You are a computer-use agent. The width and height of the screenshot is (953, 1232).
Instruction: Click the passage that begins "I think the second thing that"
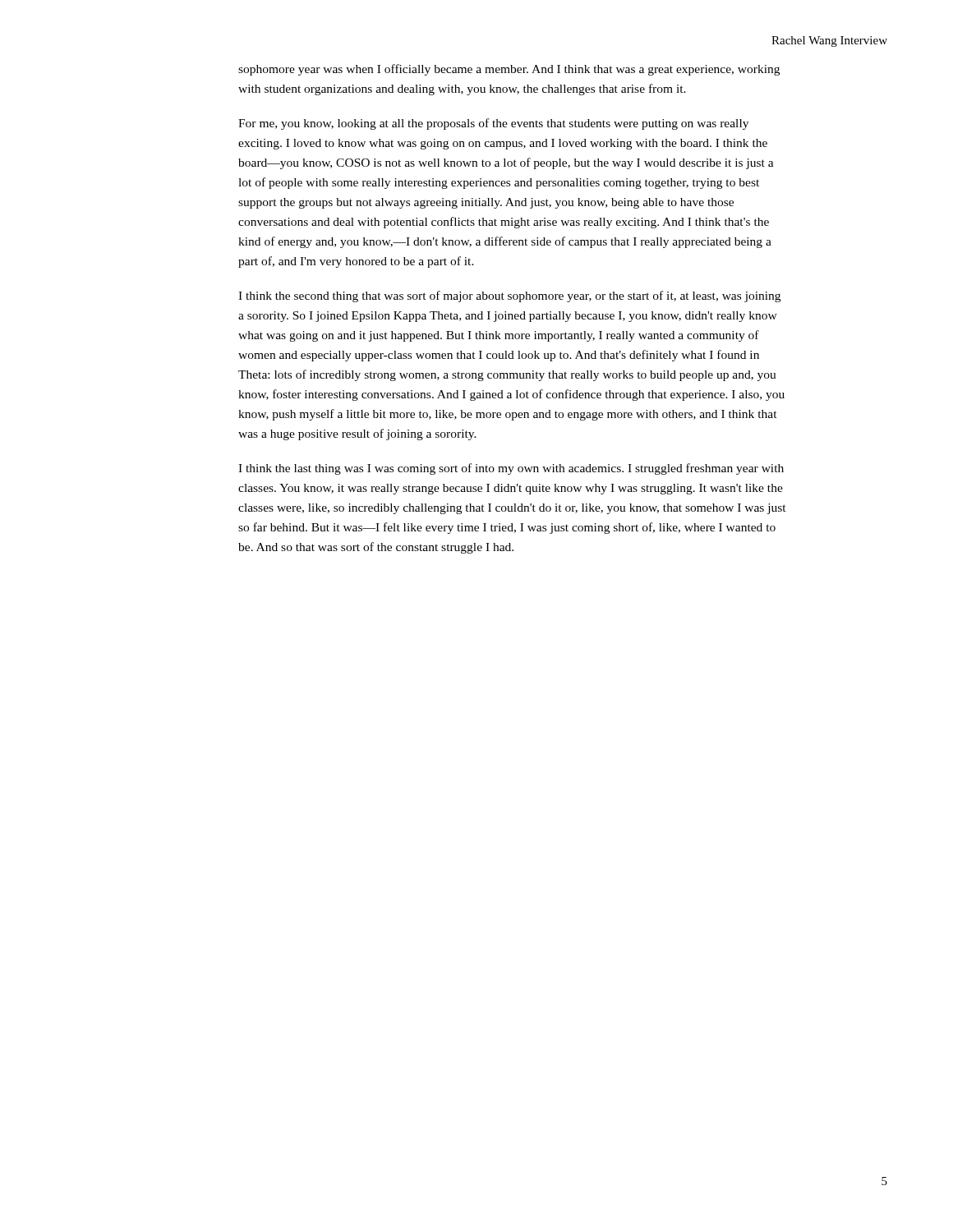point(512,364)
